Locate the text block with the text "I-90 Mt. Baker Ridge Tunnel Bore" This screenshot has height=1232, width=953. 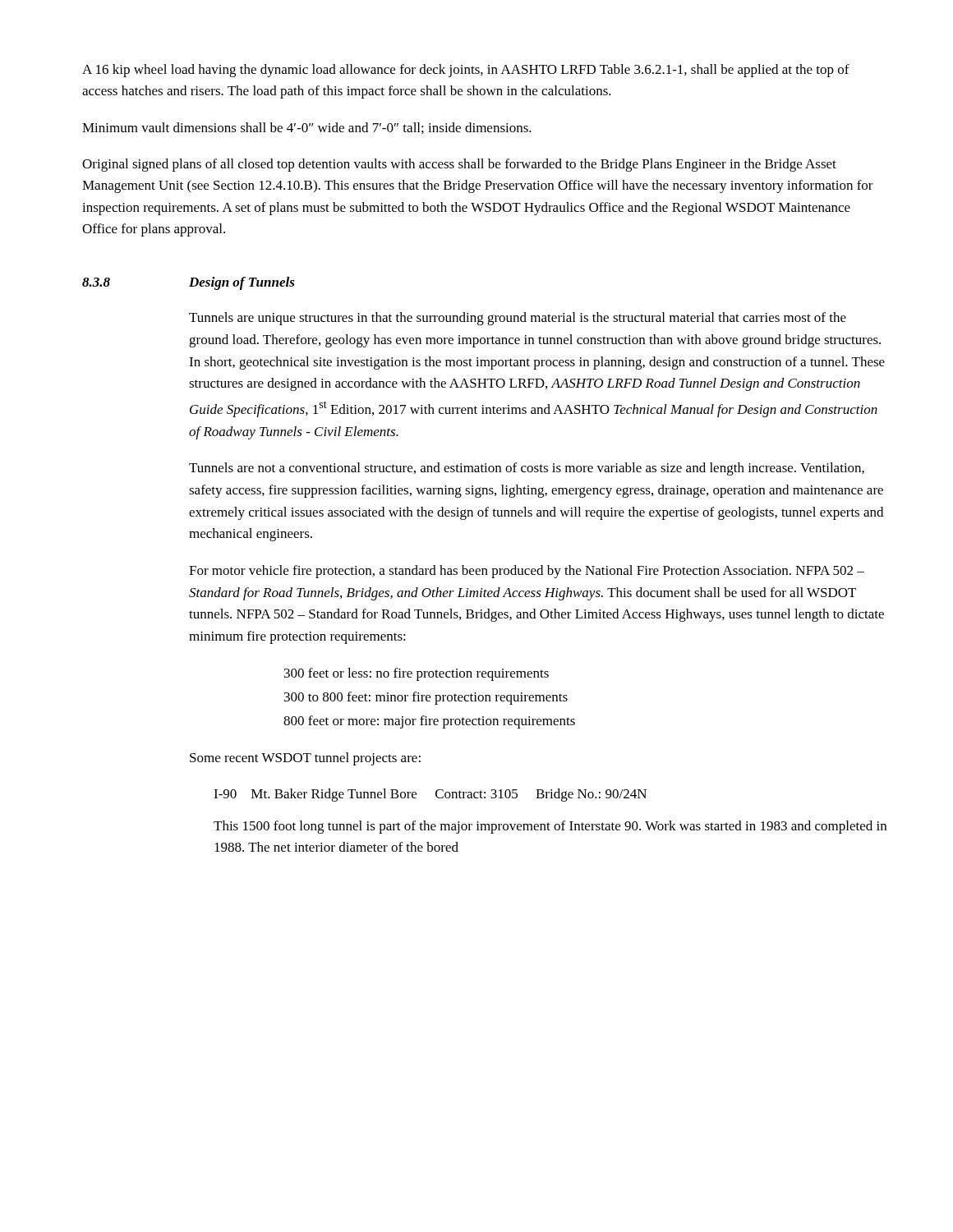click(430, 794)
